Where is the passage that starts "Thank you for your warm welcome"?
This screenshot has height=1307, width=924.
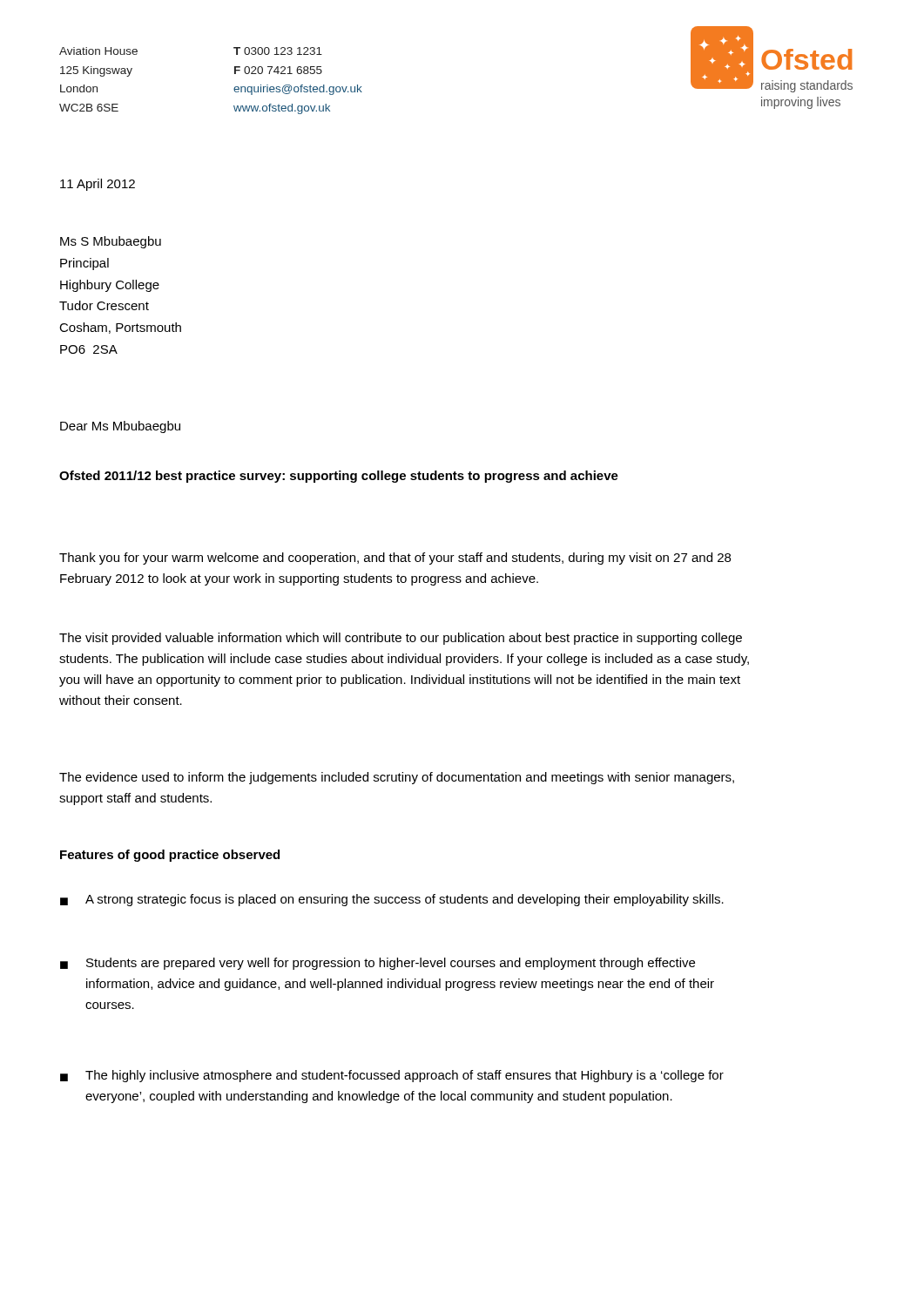pos(395,568)
